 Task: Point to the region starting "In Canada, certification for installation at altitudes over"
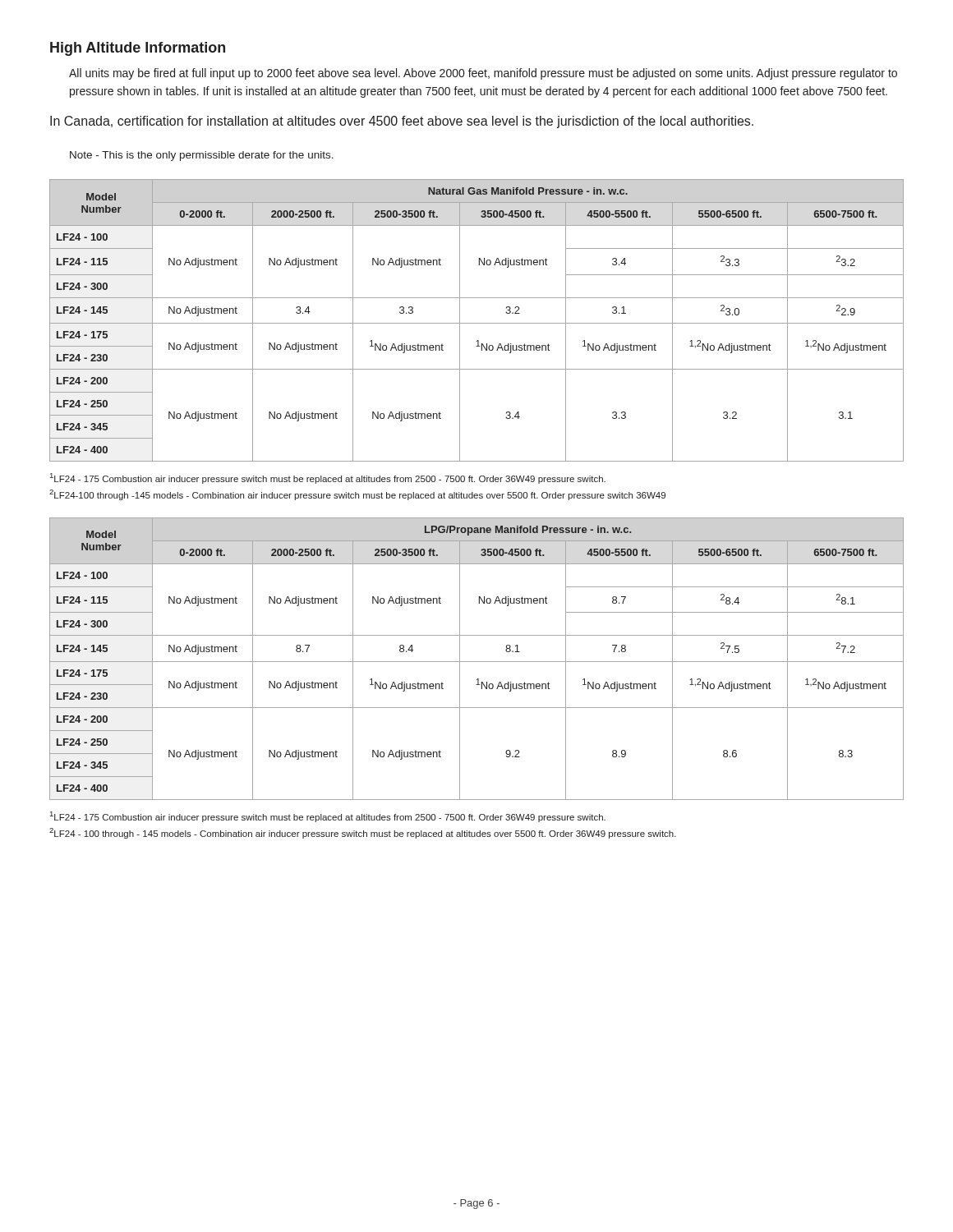402,121
